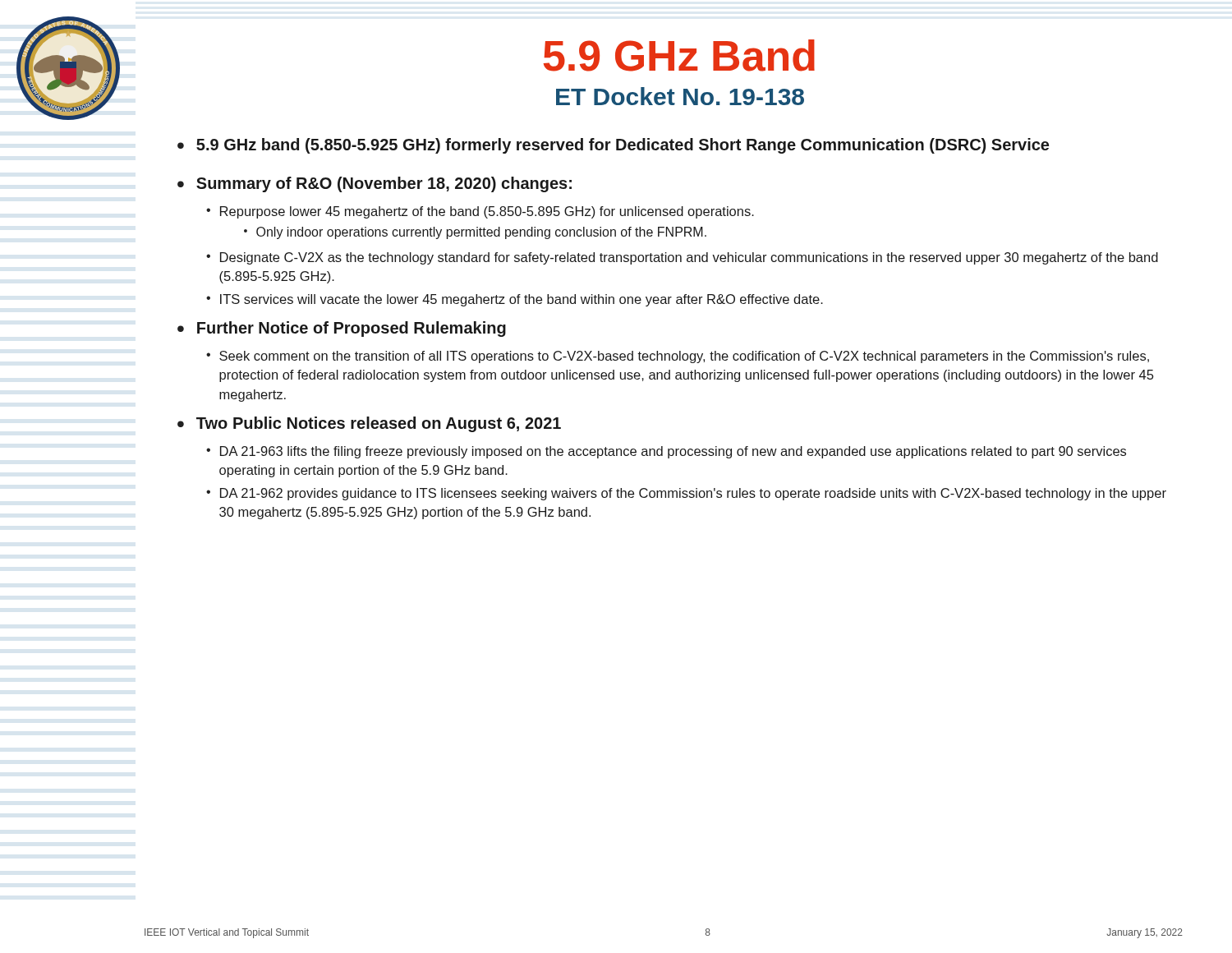
Task: Point to the element starting "• 5.9 GHz"
Action: pos(613,147)
